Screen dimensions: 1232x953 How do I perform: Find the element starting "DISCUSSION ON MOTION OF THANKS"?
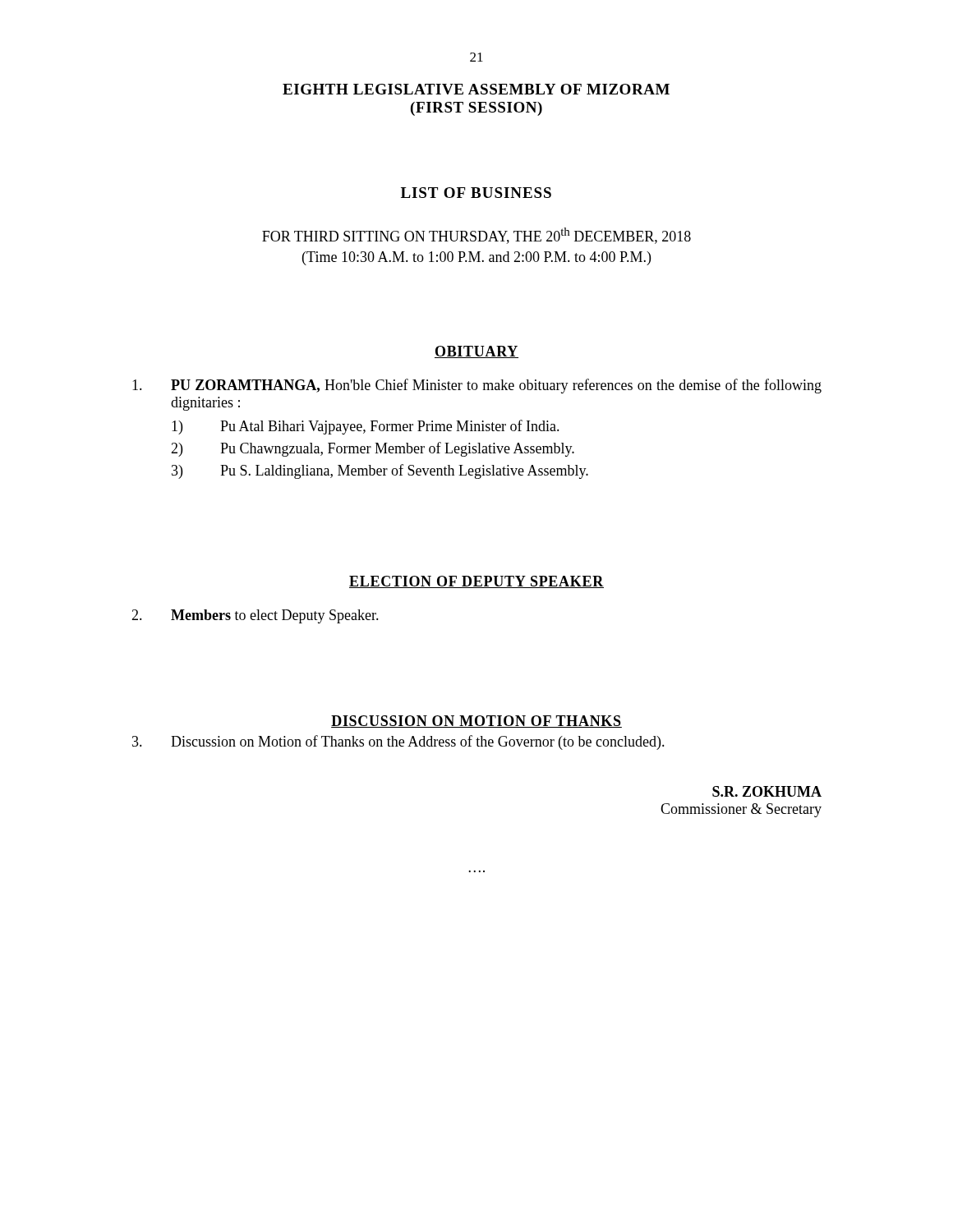point(476,721)
